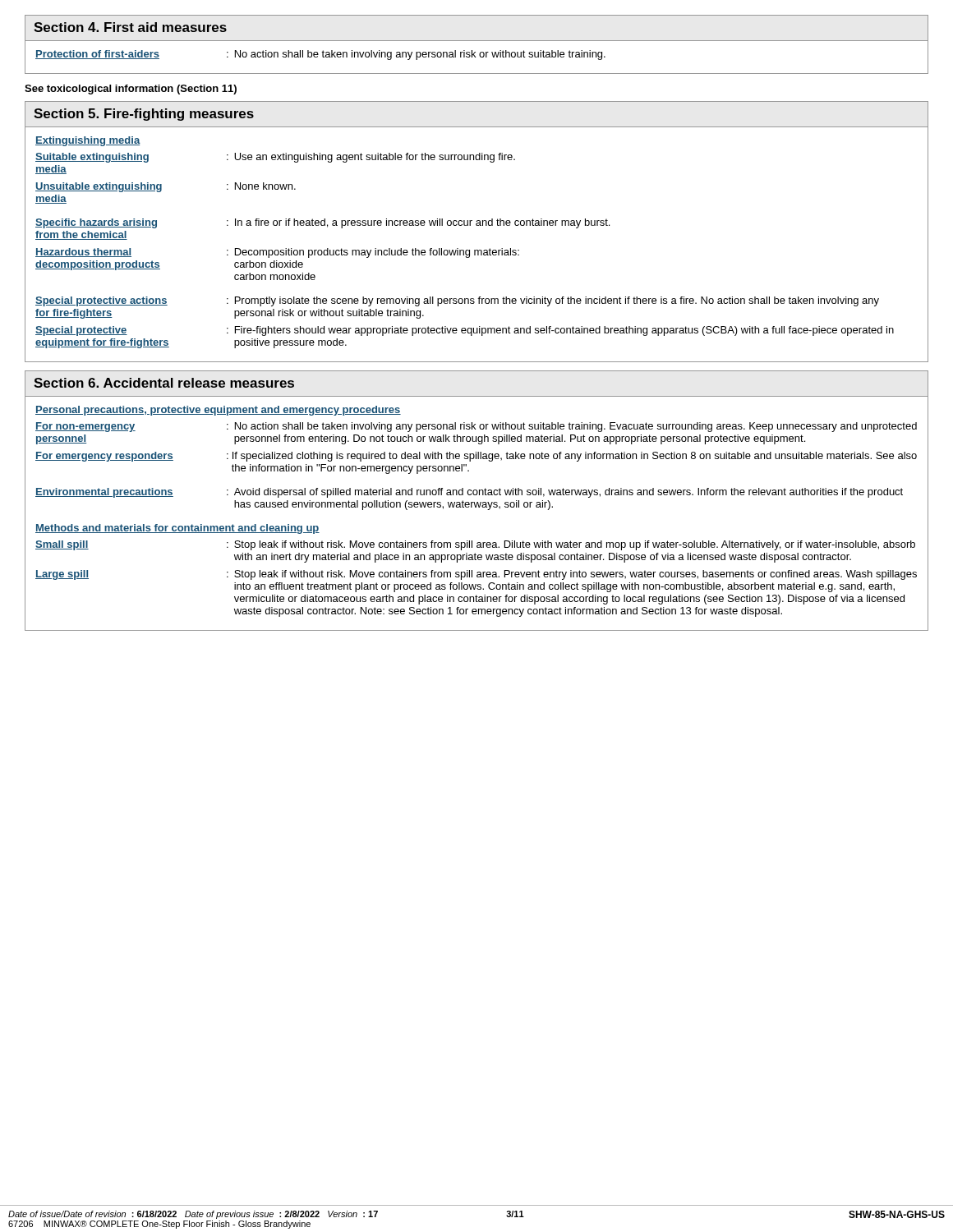953x1232 pixels.
Task: Click the passage that begins "Small spill : Stop leak"
Action: tap(476, 550)
